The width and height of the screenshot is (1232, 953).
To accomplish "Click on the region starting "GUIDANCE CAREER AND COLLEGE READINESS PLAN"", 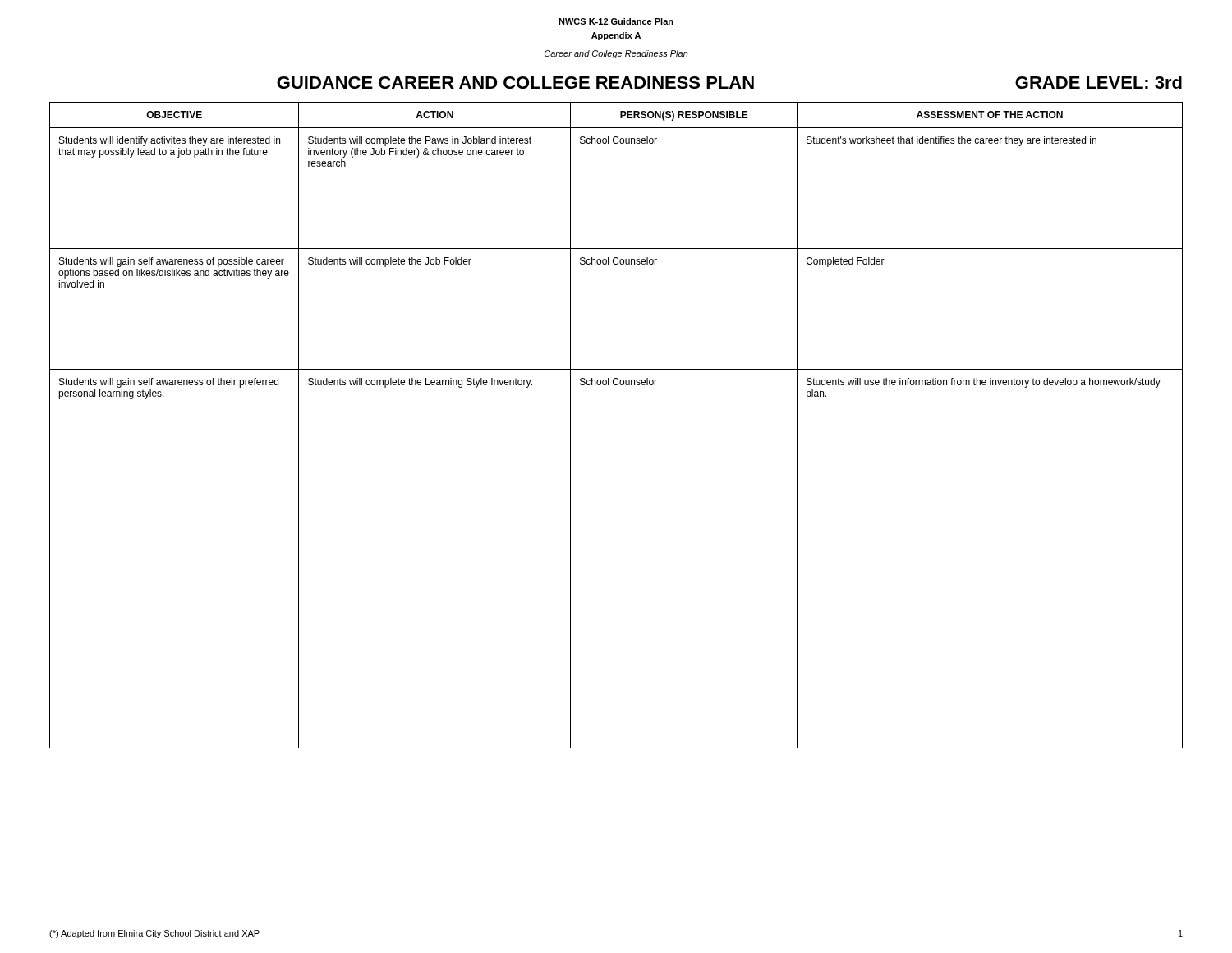I will 516,82.
